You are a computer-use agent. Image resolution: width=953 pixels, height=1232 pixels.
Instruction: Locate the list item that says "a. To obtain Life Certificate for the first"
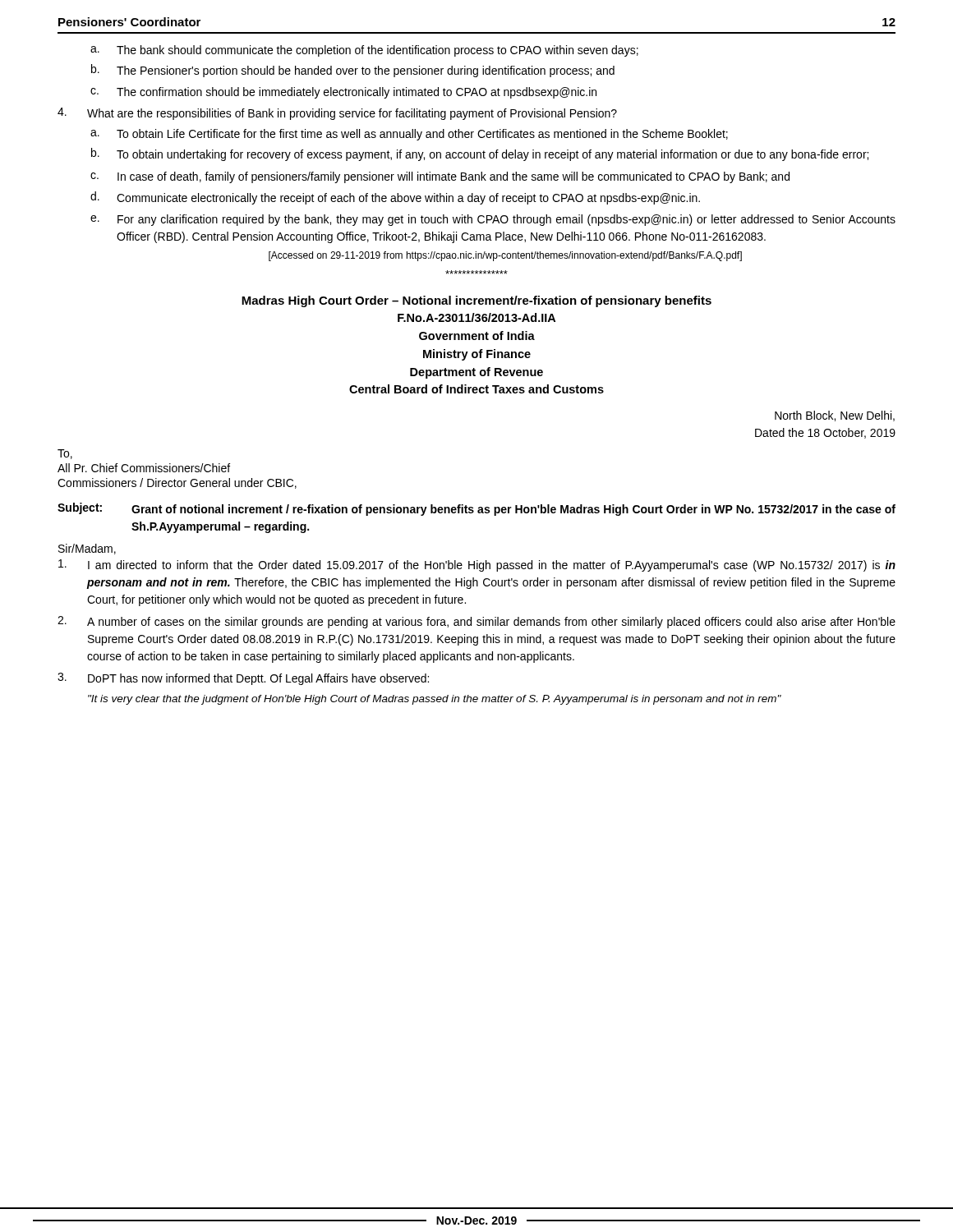[x=493, y=134]
